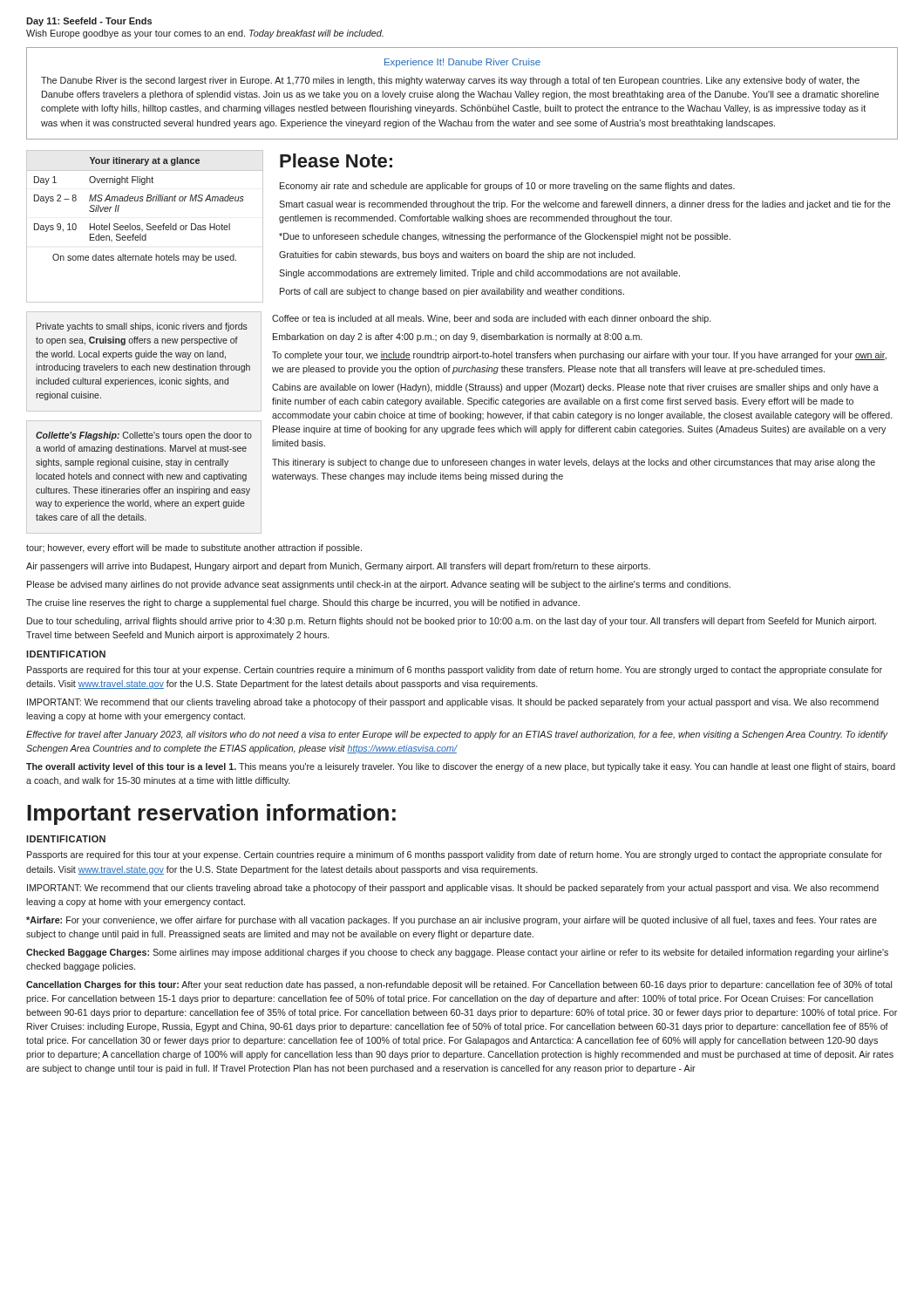Locate the text block that says "This itinerary is subject to change"
This screenshot has height=1308, width=924.
click(574, 469)
